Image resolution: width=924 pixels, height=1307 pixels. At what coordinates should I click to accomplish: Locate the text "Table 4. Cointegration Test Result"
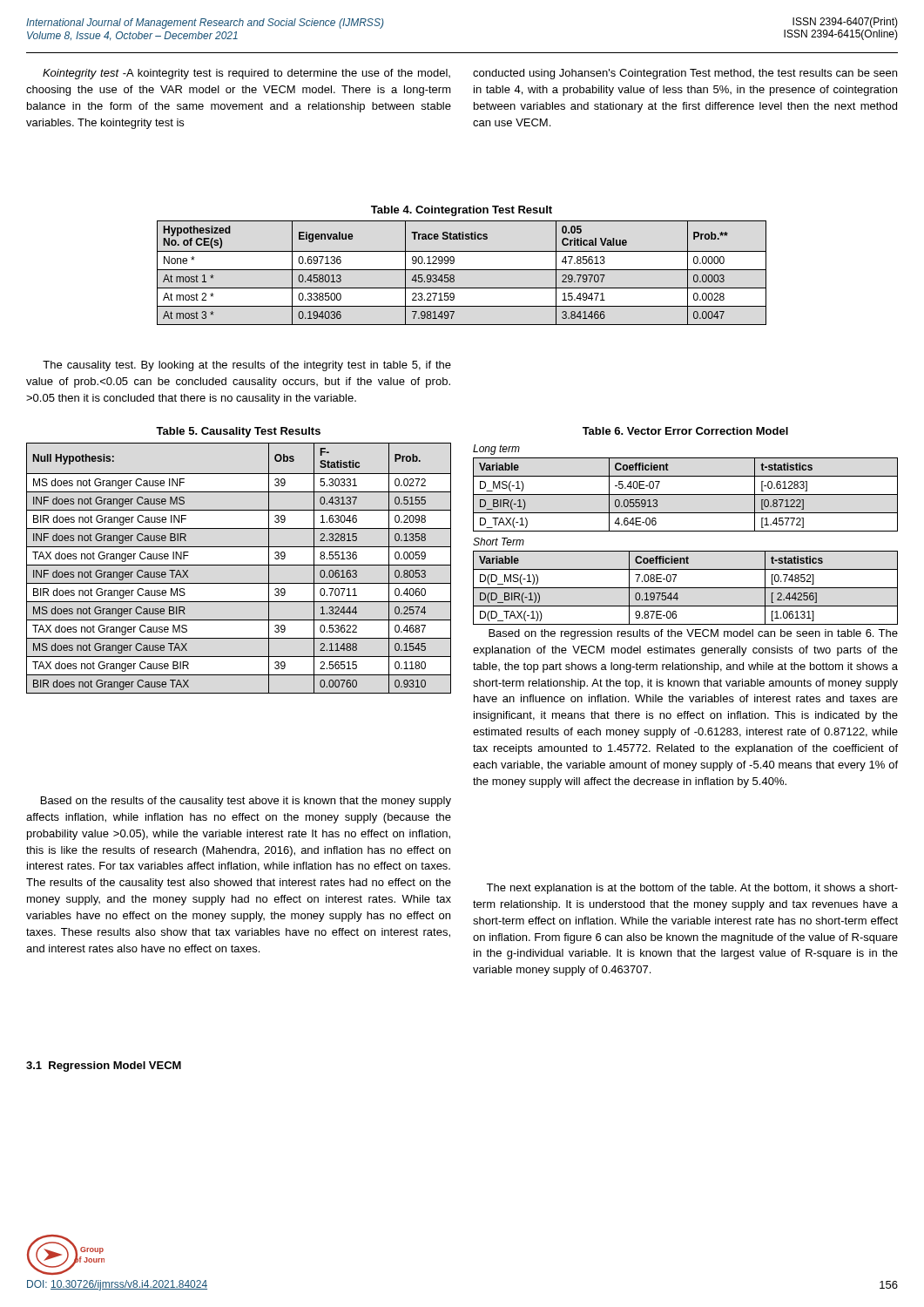462,210
